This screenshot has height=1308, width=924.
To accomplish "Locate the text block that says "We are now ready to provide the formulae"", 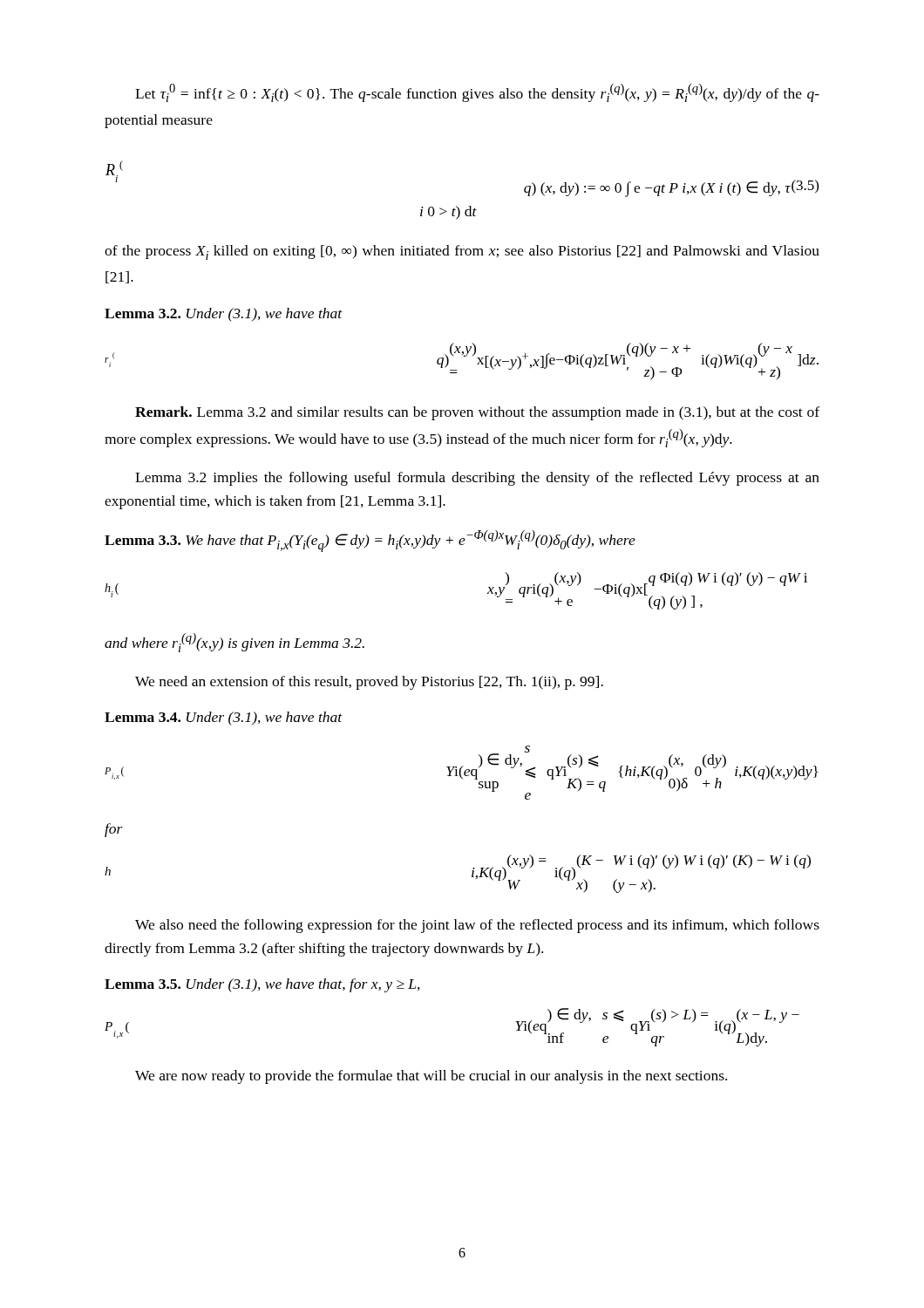I will [x=432, y=1075].
